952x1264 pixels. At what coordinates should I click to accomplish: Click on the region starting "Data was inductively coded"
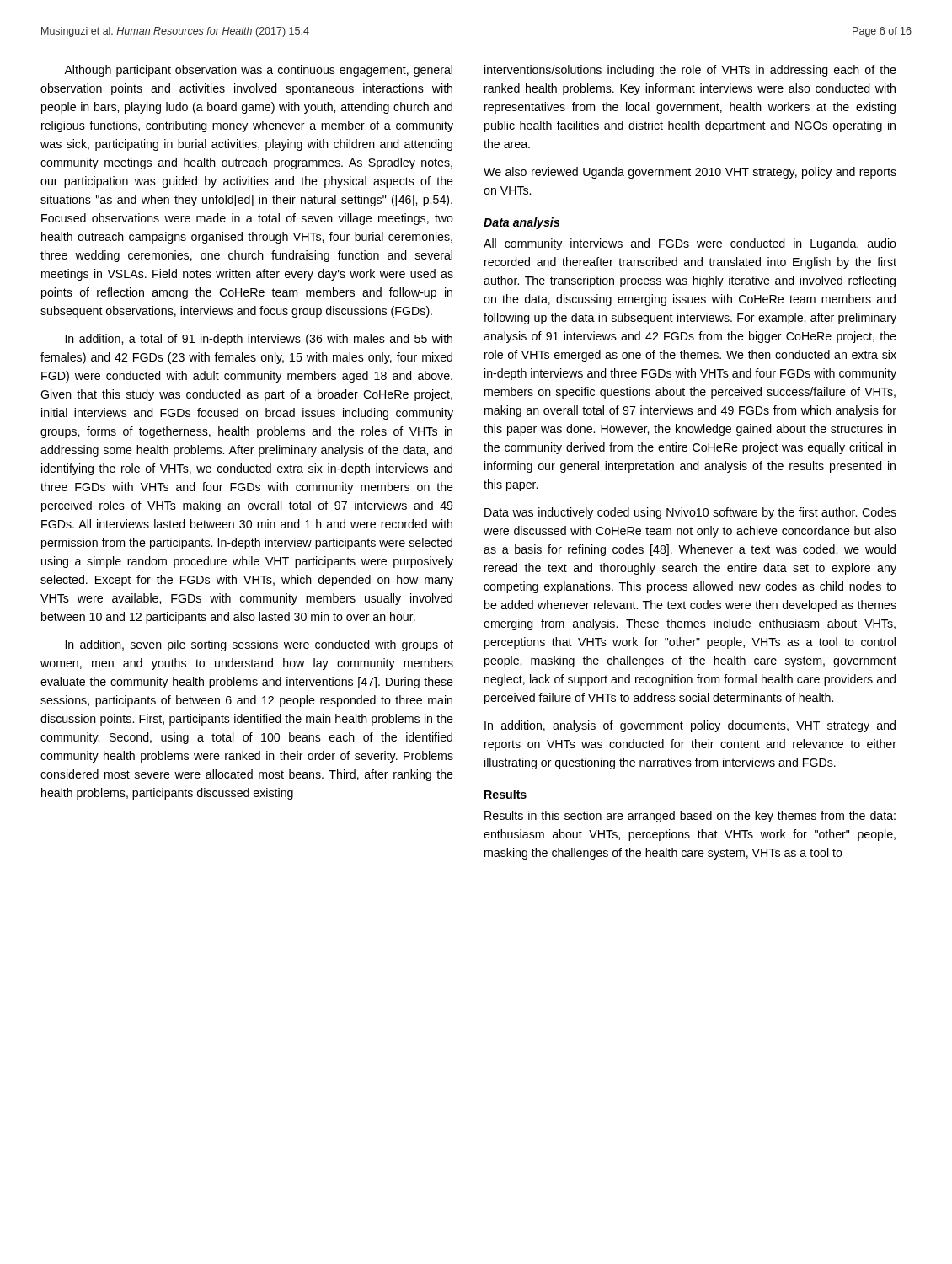[690, 605]
